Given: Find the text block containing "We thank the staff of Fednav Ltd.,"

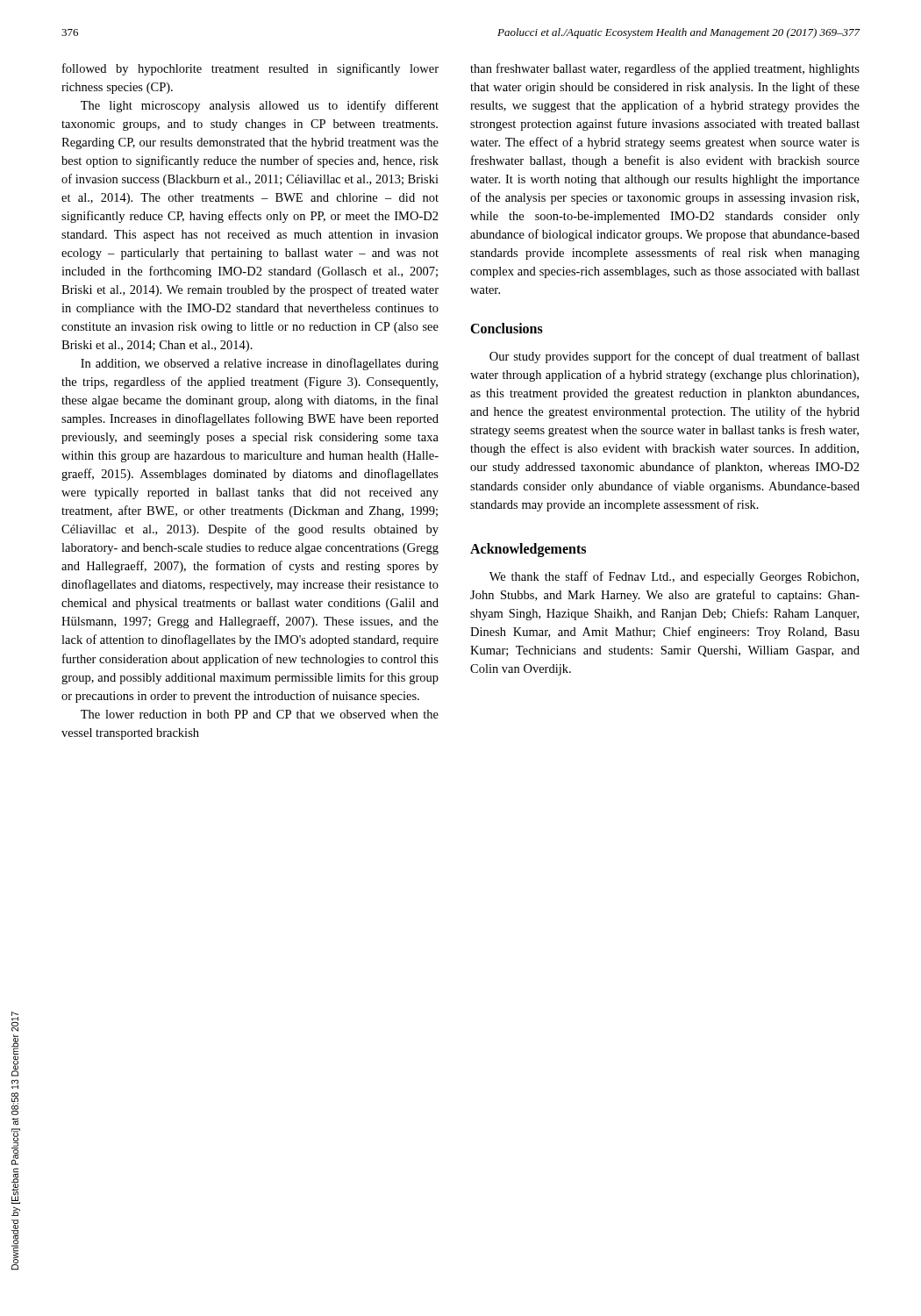Looking at the screenshot, I should (665, 623).
